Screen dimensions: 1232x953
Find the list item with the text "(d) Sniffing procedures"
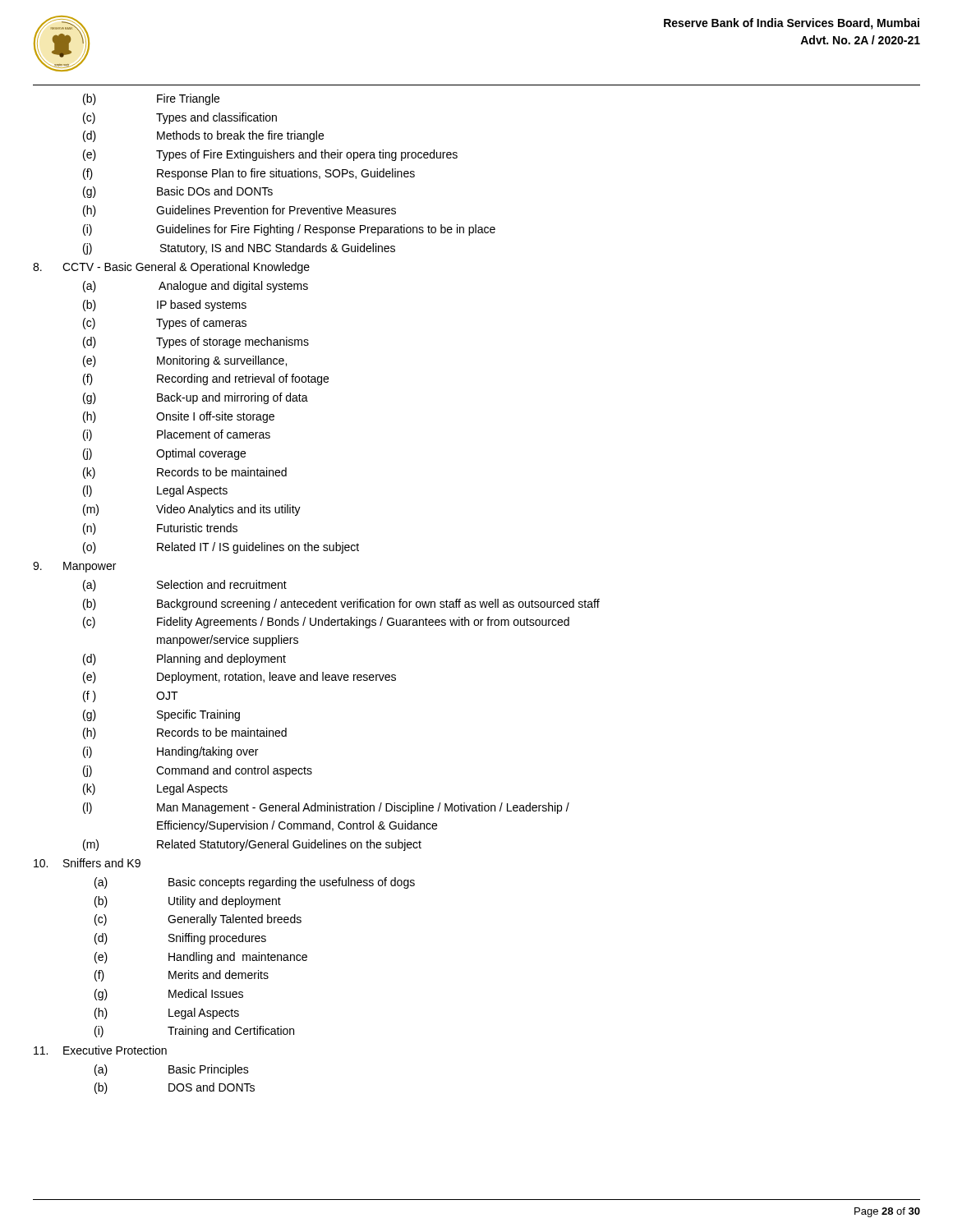[x=180, y=939]
